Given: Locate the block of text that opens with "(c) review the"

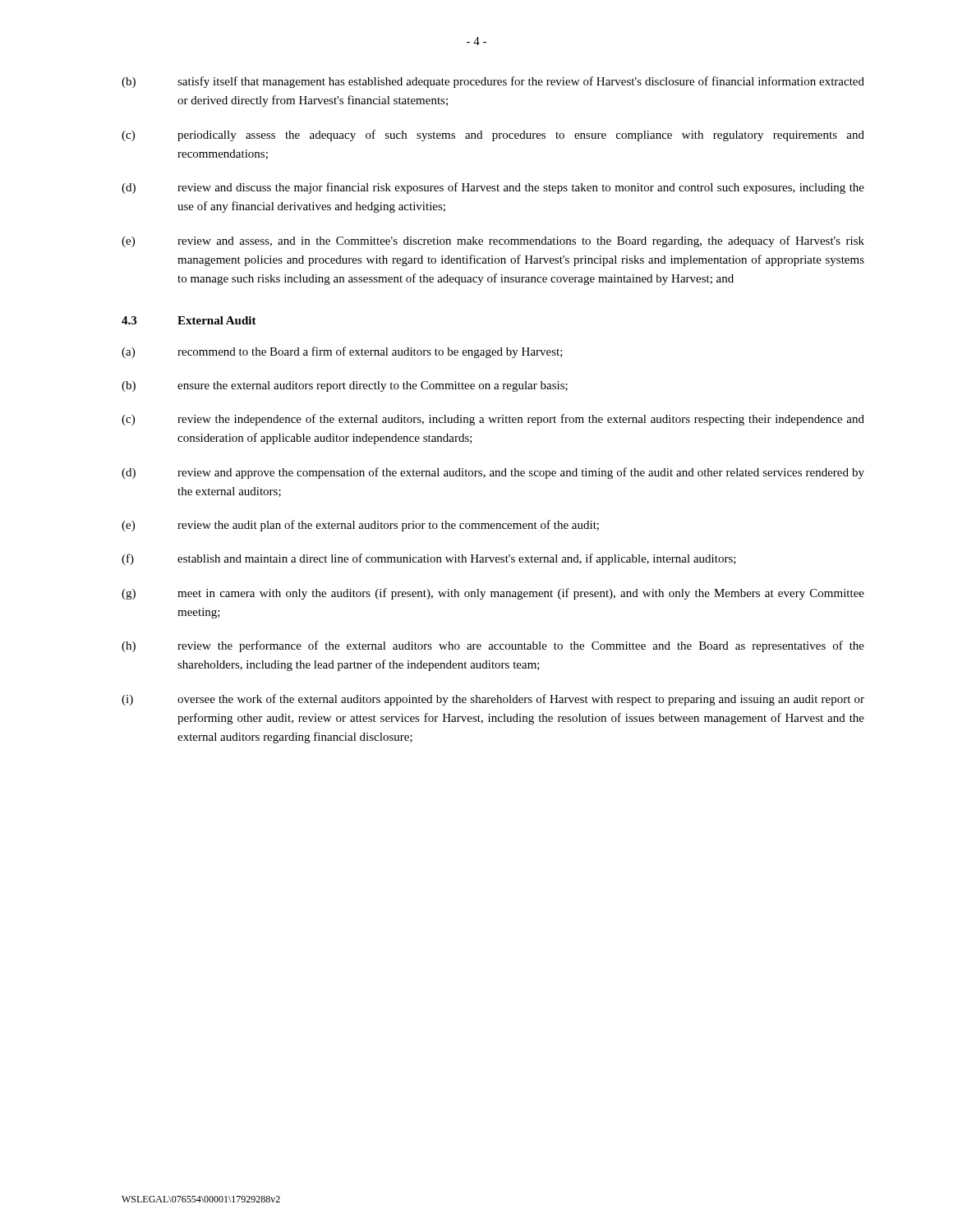Looking at the screenshot, I should [x=493, y=429].
